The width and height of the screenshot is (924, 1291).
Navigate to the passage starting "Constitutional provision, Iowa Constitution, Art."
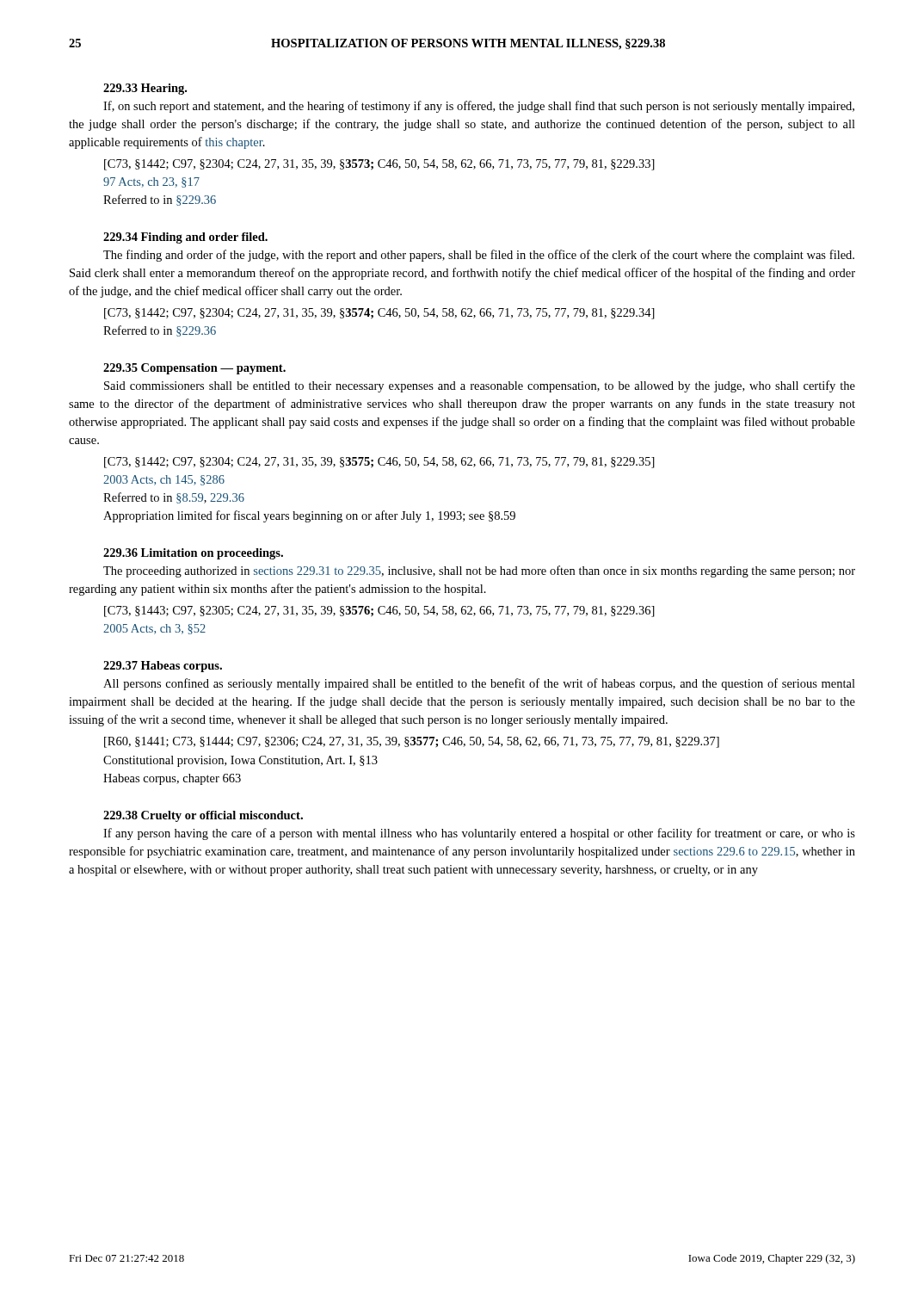pos(240,769)
